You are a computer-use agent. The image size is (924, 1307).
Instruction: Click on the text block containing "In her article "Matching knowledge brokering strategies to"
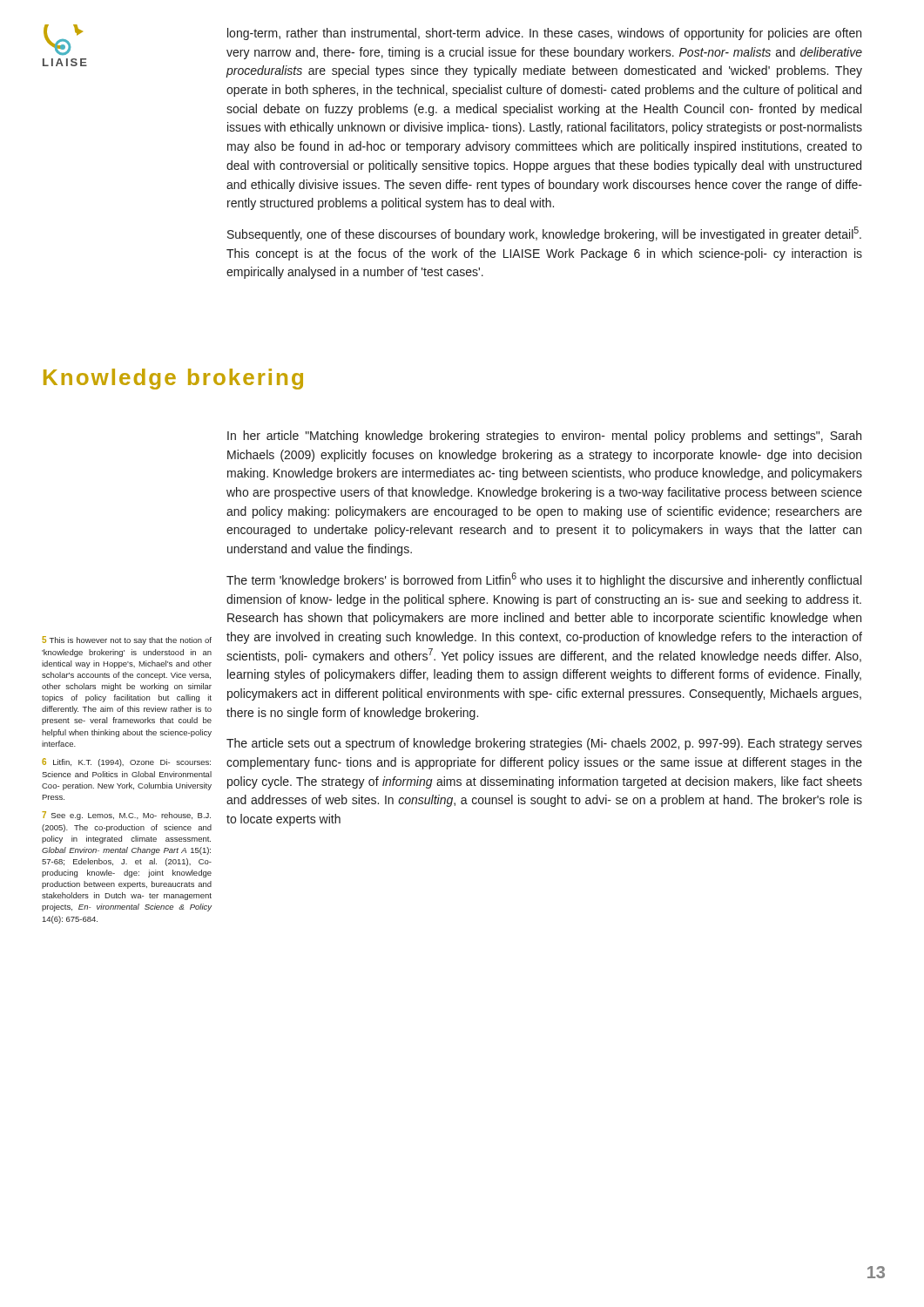(x=544, y=628)
